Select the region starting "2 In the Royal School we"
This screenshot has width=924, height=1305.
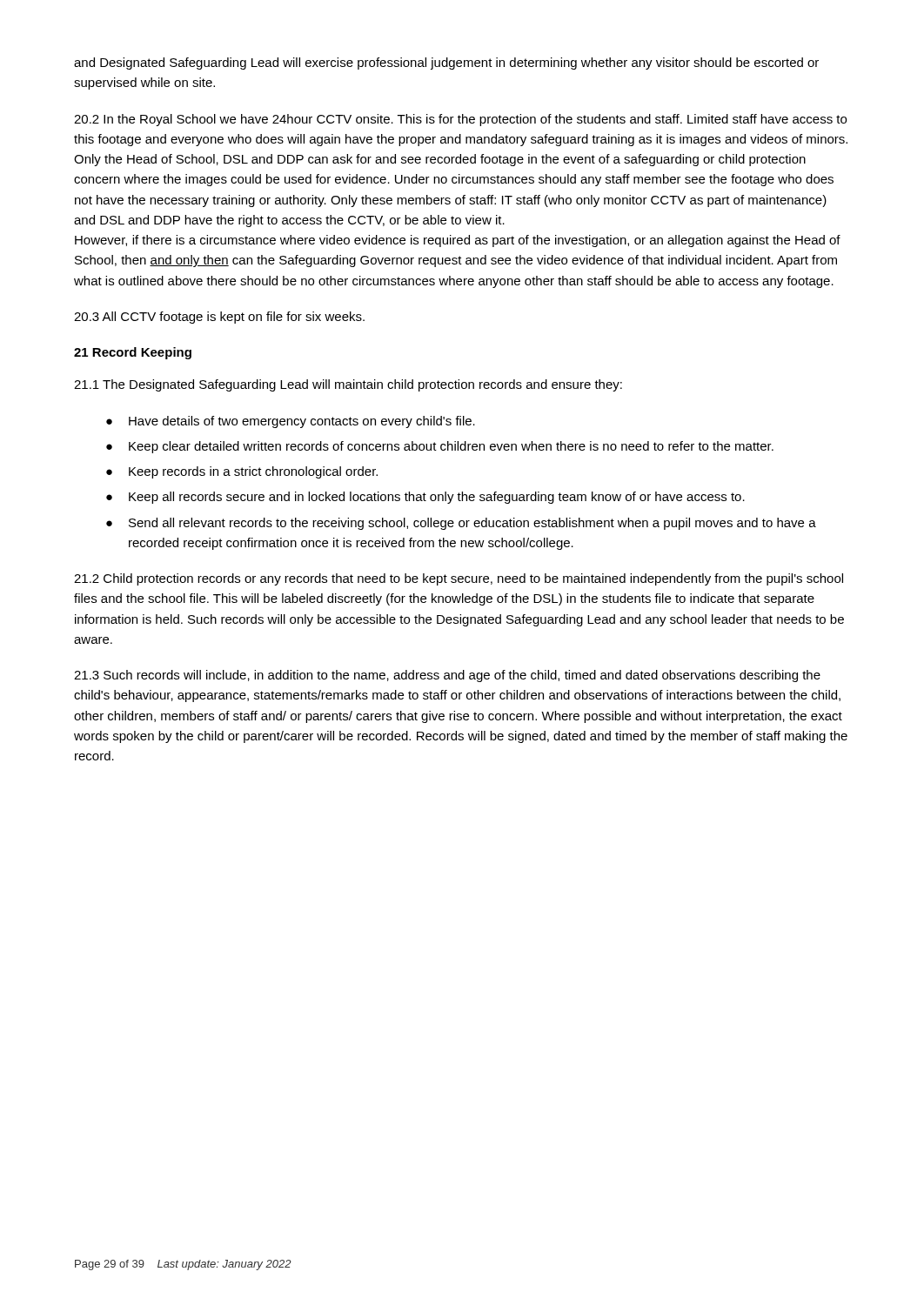(461, 199)
